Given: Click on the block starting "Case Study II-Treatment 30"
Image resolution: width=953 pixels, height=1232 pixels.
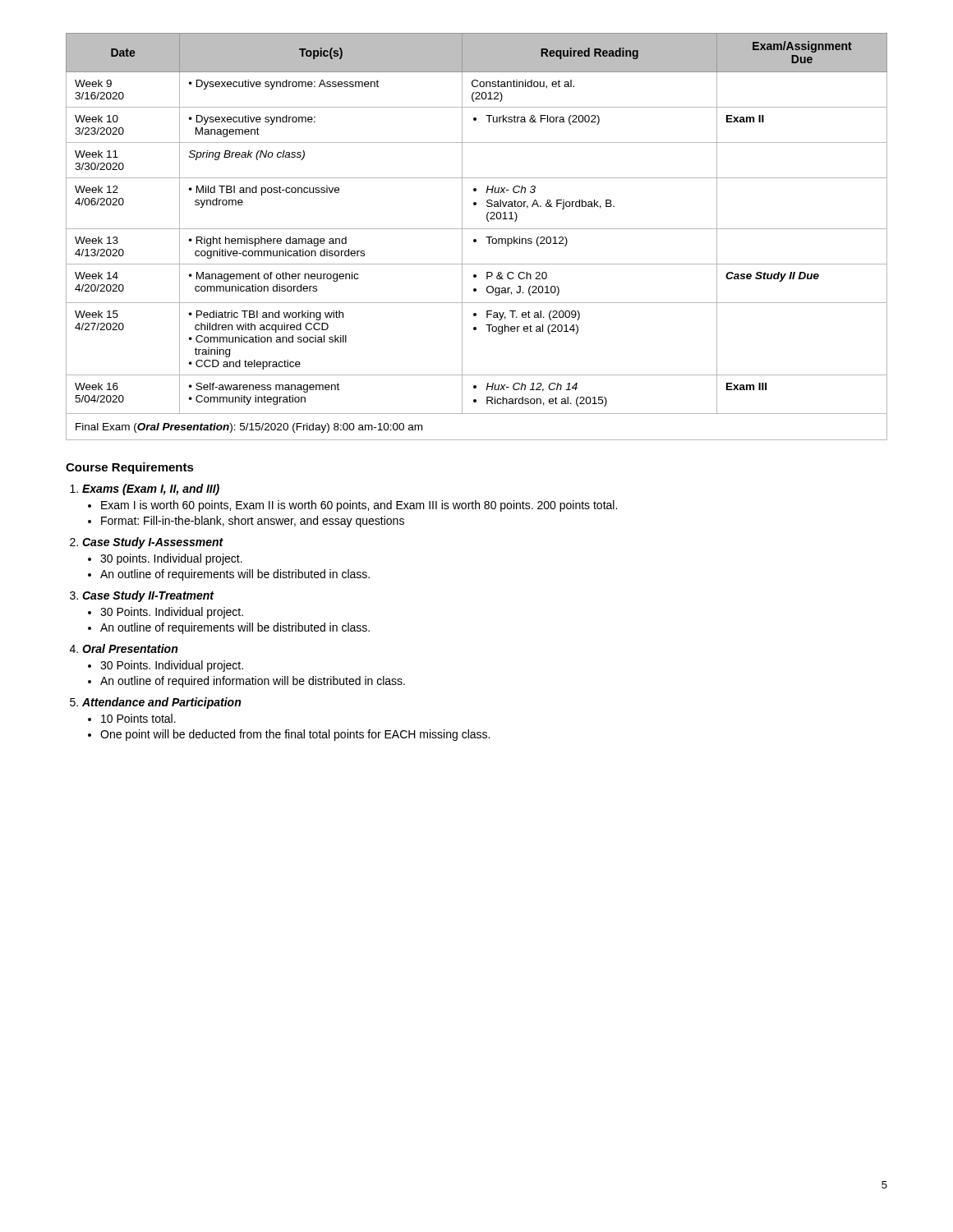Looking at the screenshot, I should (142, 596).
